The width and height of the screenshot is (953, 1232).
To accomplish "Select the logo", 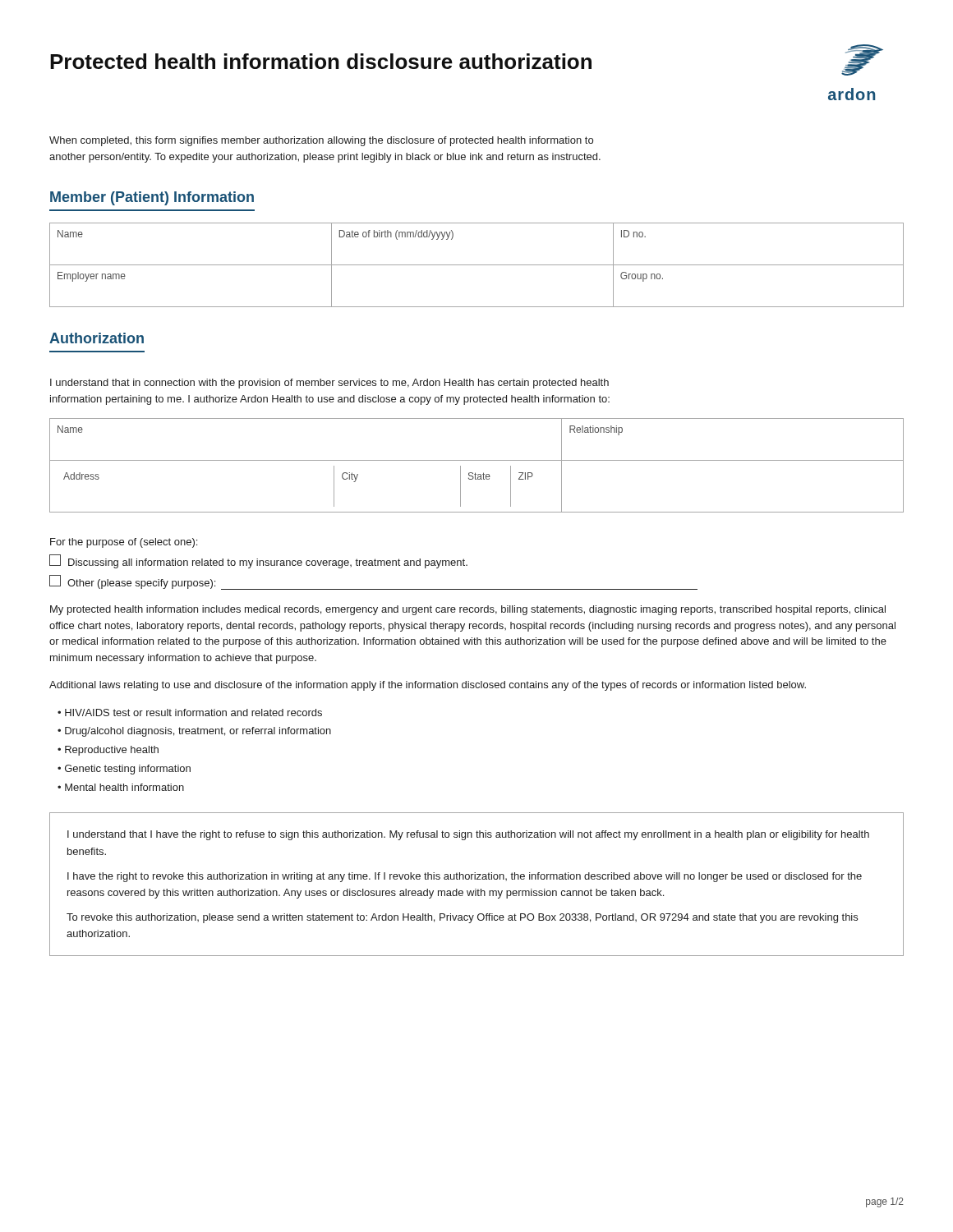I will tap(863, 75).
